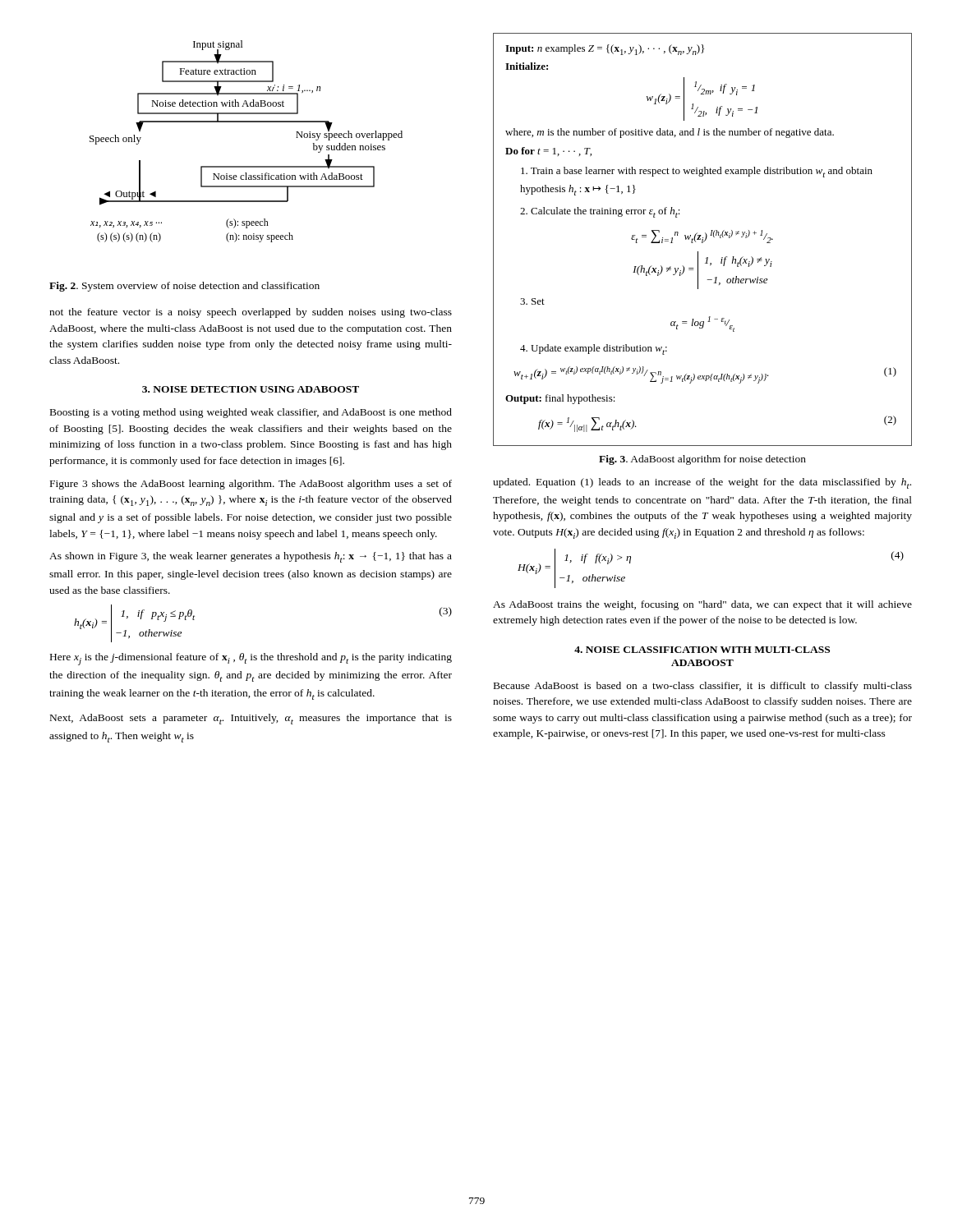This screenshot has height=1232, width=953.
Task: Click where it says "3. NOISE DETECTION USING ADABOOST"
Action: (x=251, y=389)
